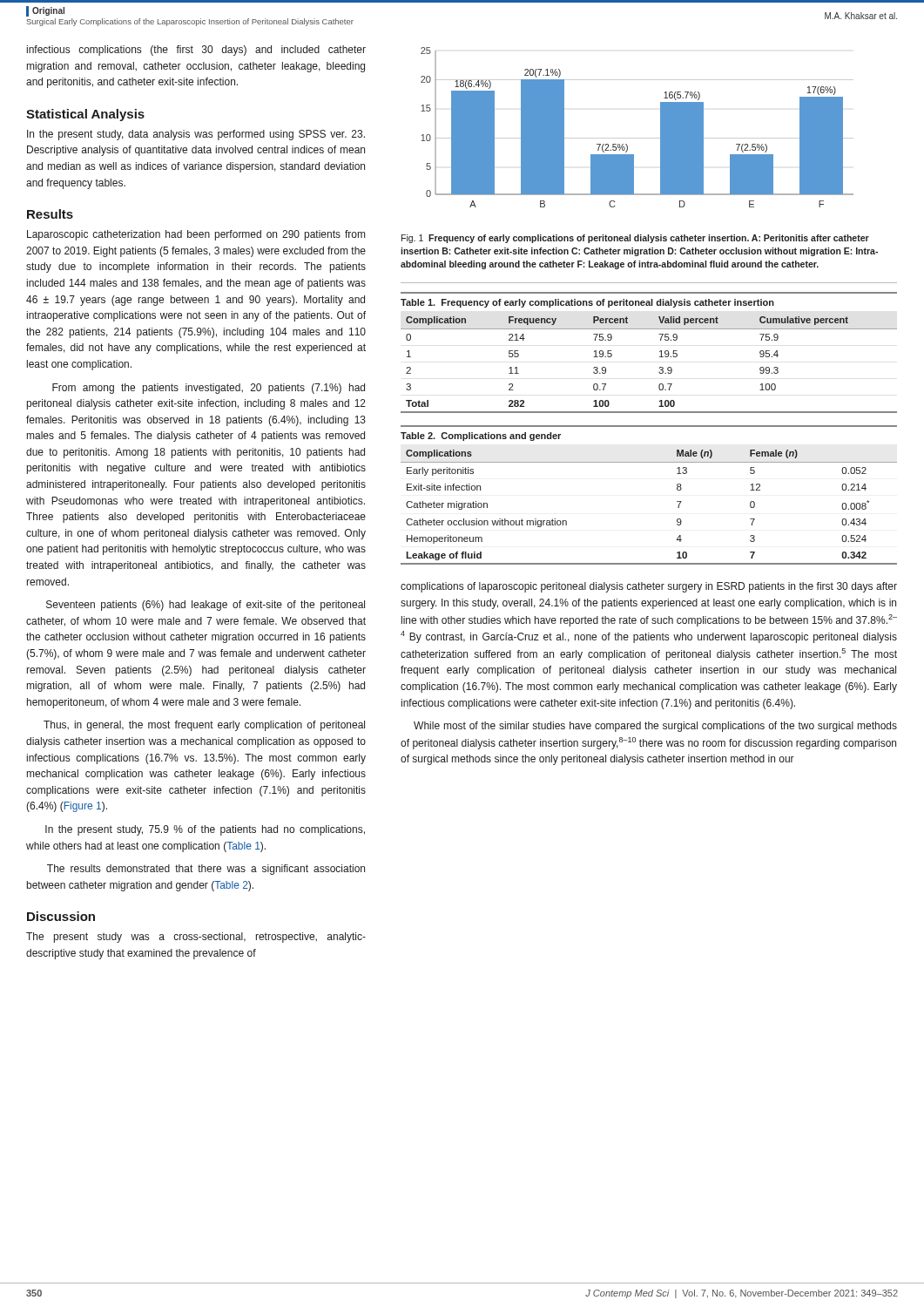This screenshot has height=1307, width=924.
Task: Click on the table containing "Valid percent"
Action: (x=649, y=352)
